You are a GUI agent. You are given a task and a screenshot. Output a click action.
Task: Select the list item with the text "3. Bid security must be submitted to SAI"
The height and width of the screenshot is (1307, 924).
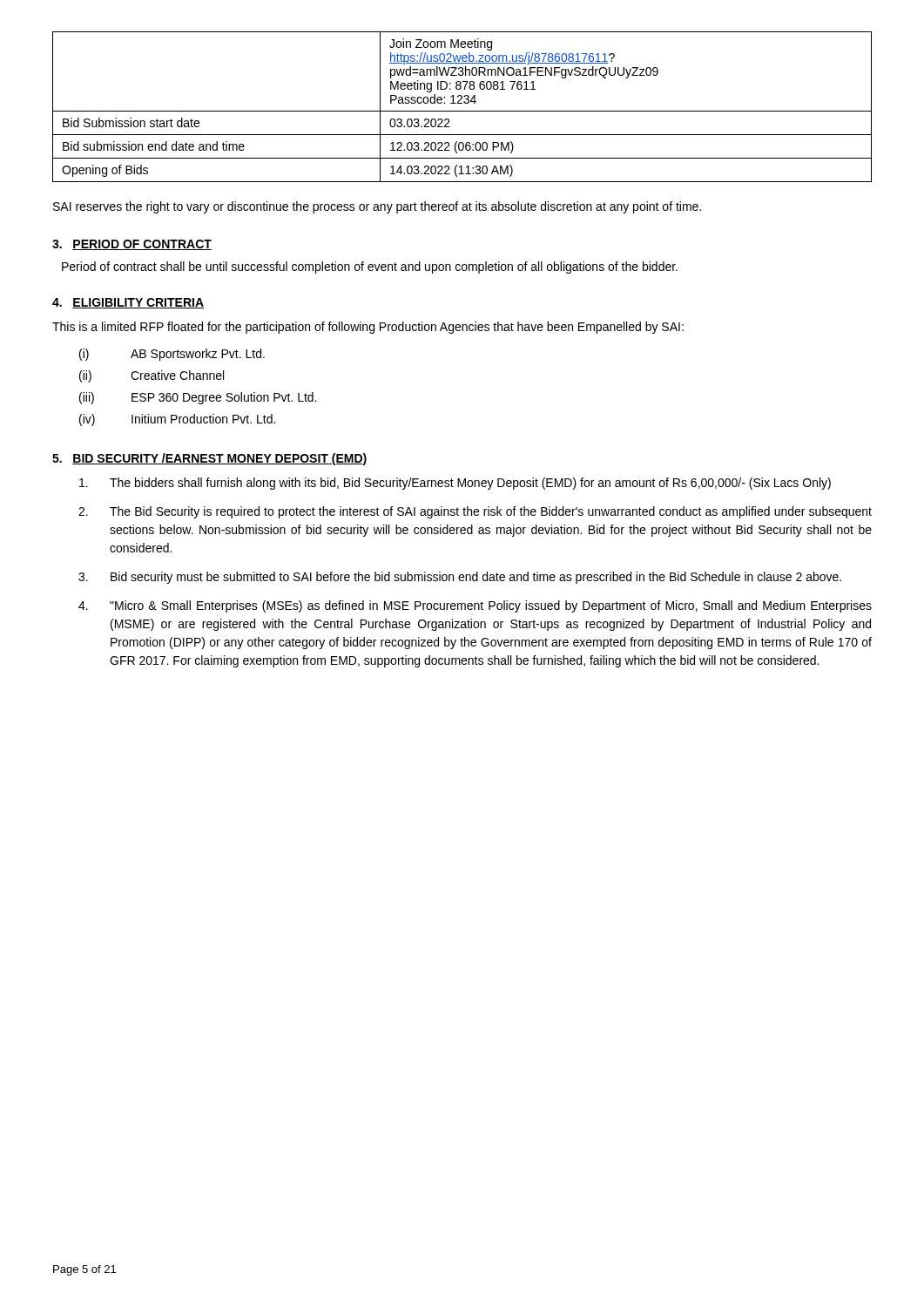coord(462,577)
